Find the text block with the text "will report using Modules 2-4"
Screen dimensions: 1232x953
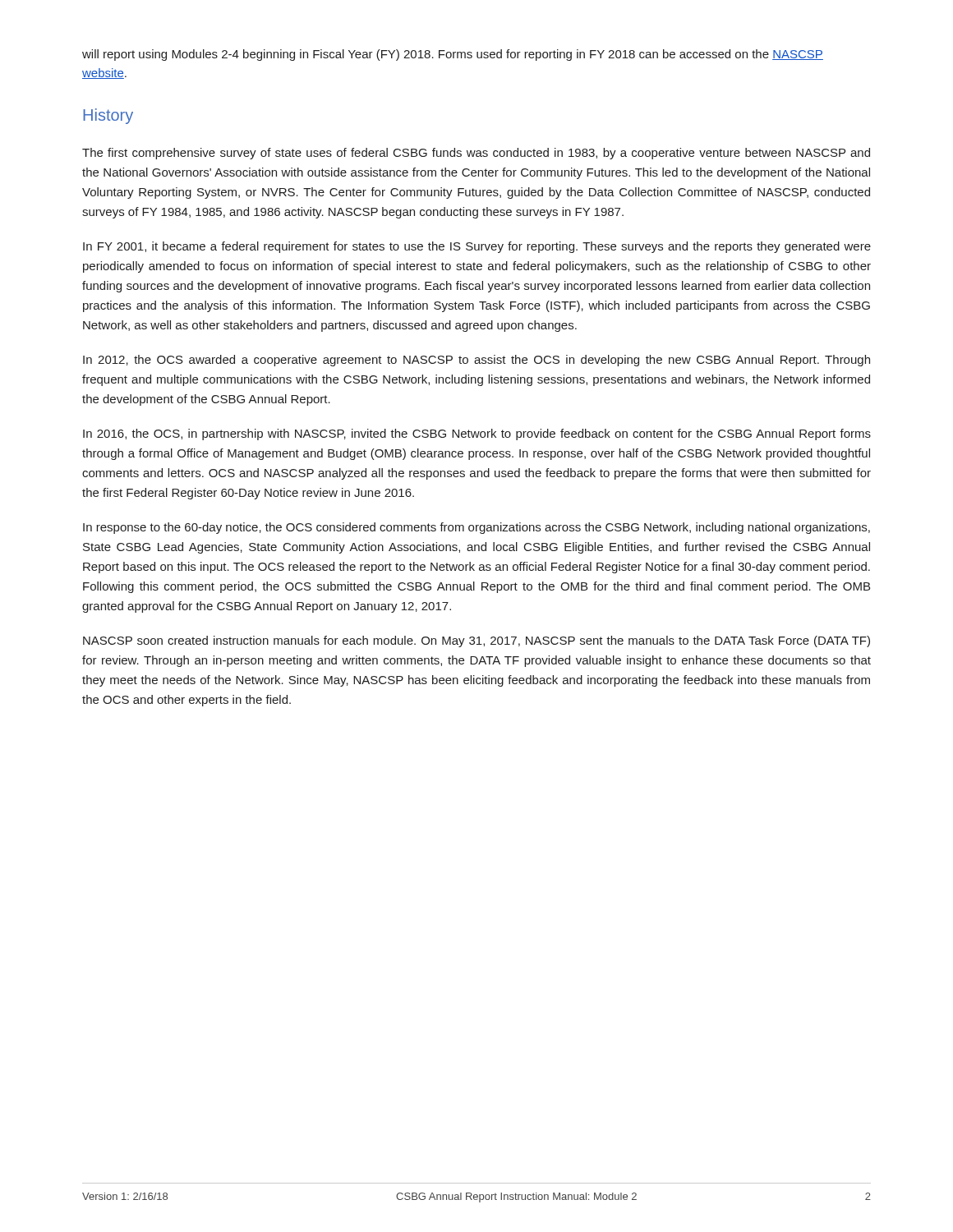476,63
